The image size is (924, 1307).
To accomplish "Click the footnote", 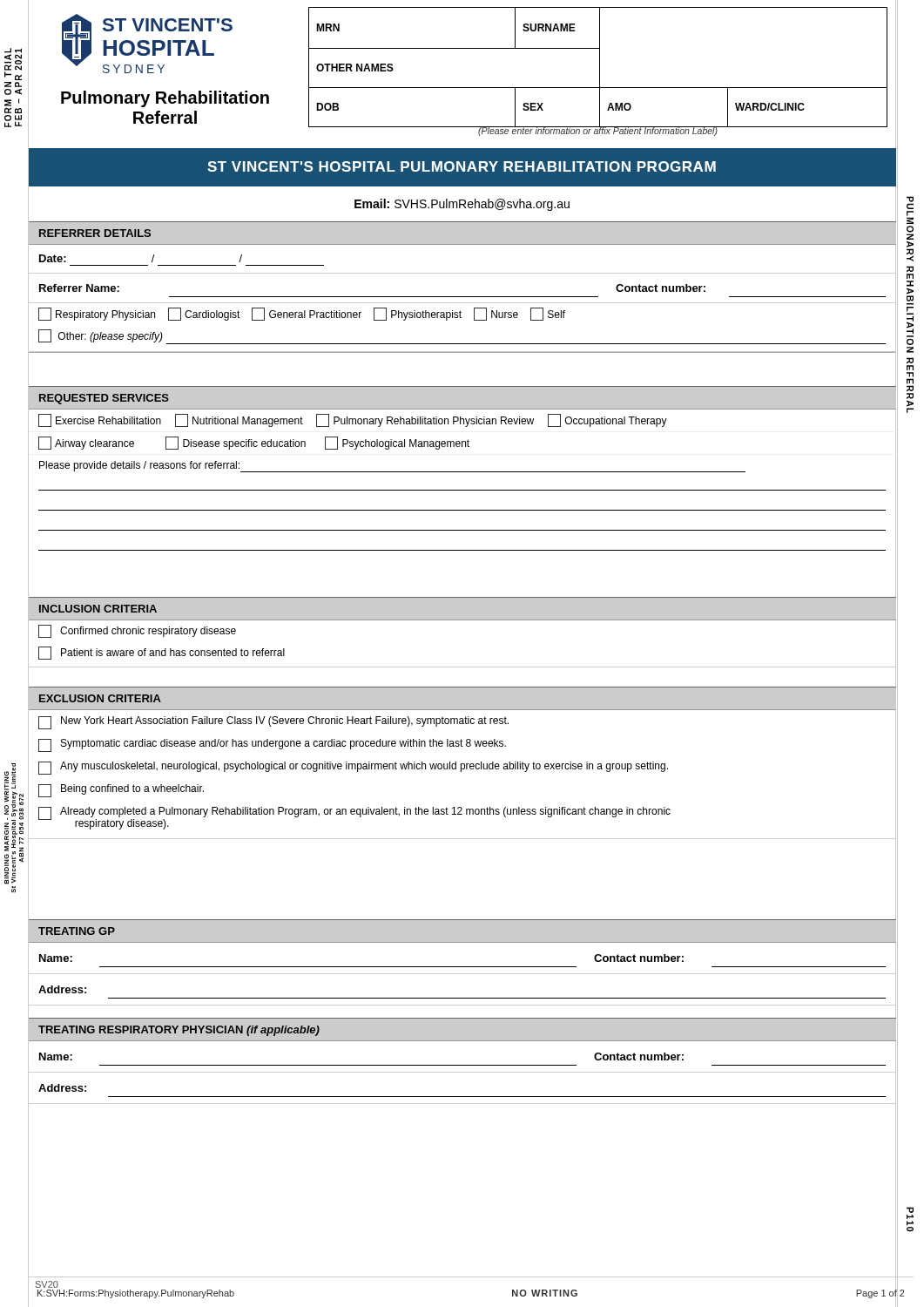I will [14, 828].
